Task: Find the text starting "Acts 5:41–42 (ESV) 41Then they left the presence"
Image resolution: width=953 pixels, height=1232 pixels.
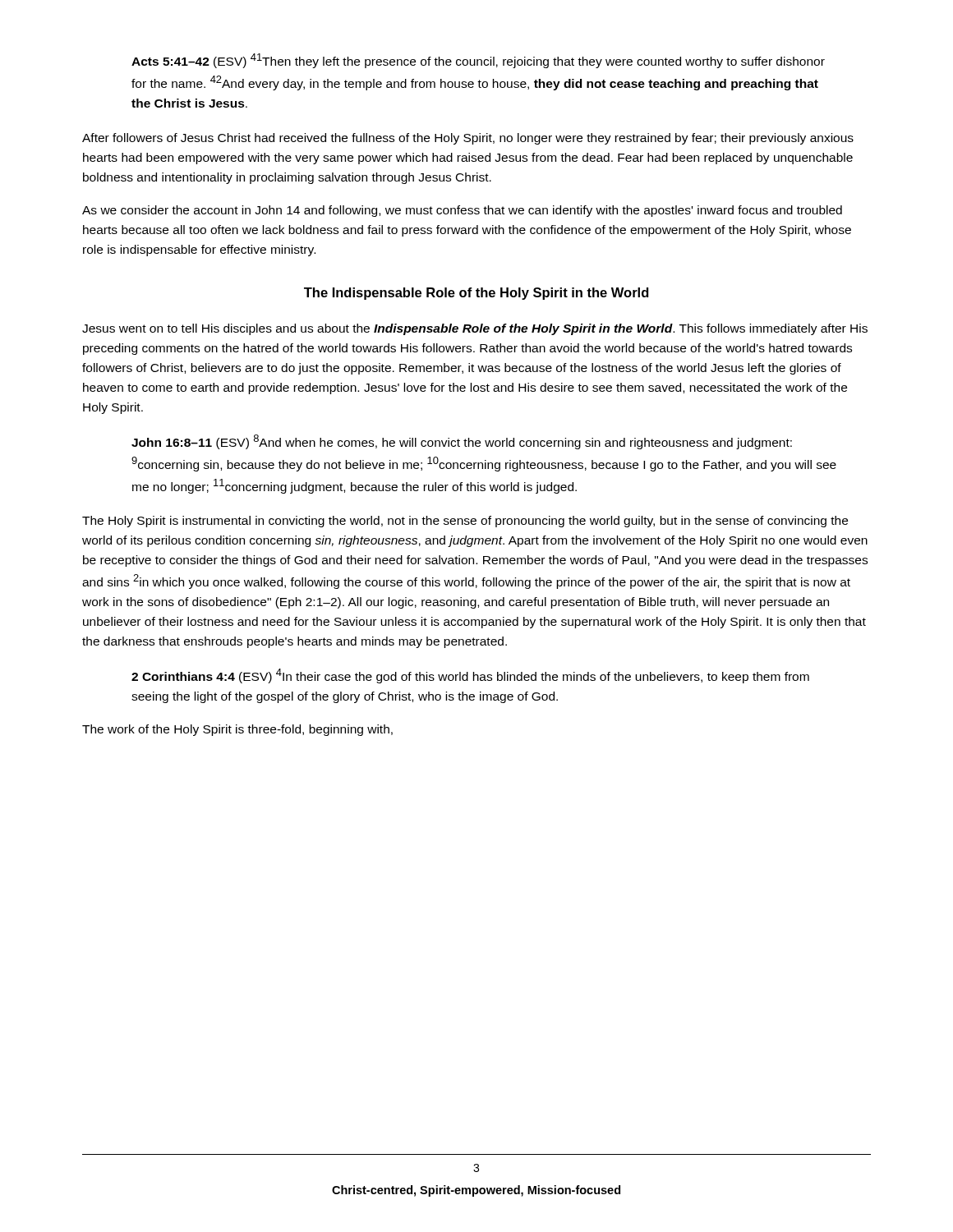Action: [478, 81]
